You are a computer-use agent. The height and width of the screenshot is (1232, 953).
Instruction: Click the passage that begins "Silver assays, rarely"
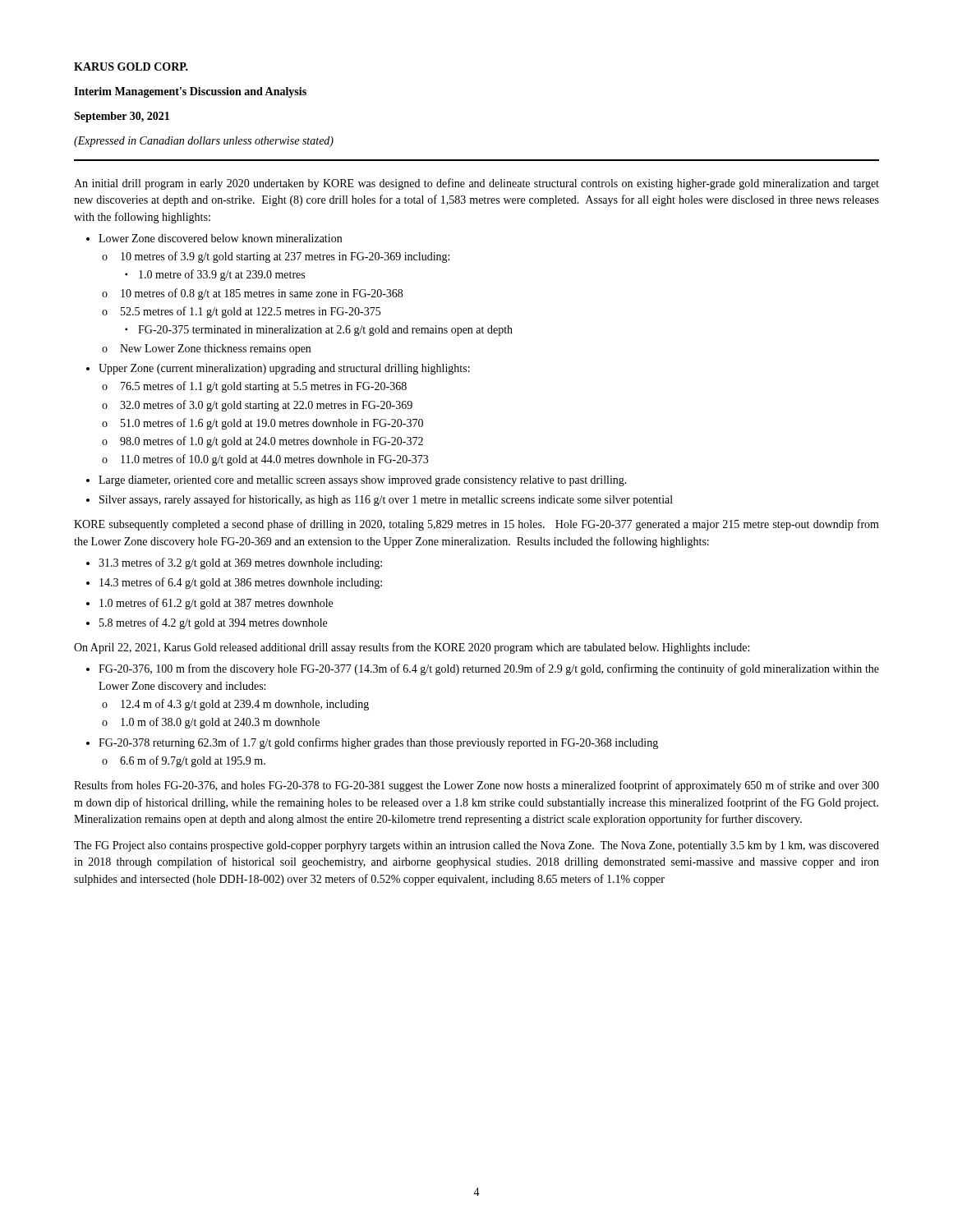pyautogui.click(x=386, y=500)
